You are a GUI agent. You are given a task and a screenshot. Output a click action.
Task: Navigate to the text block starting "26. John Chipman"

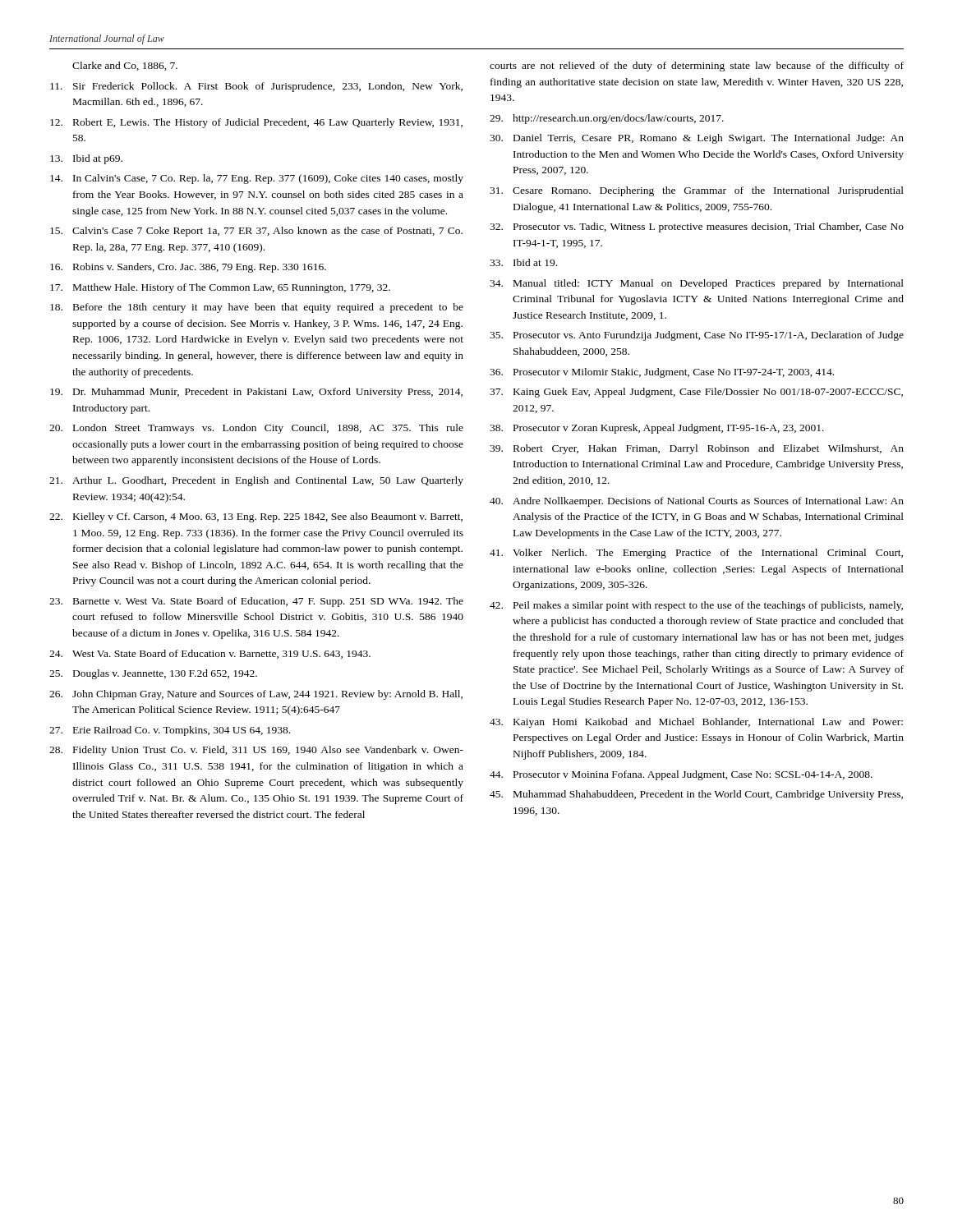click(256, 702)
